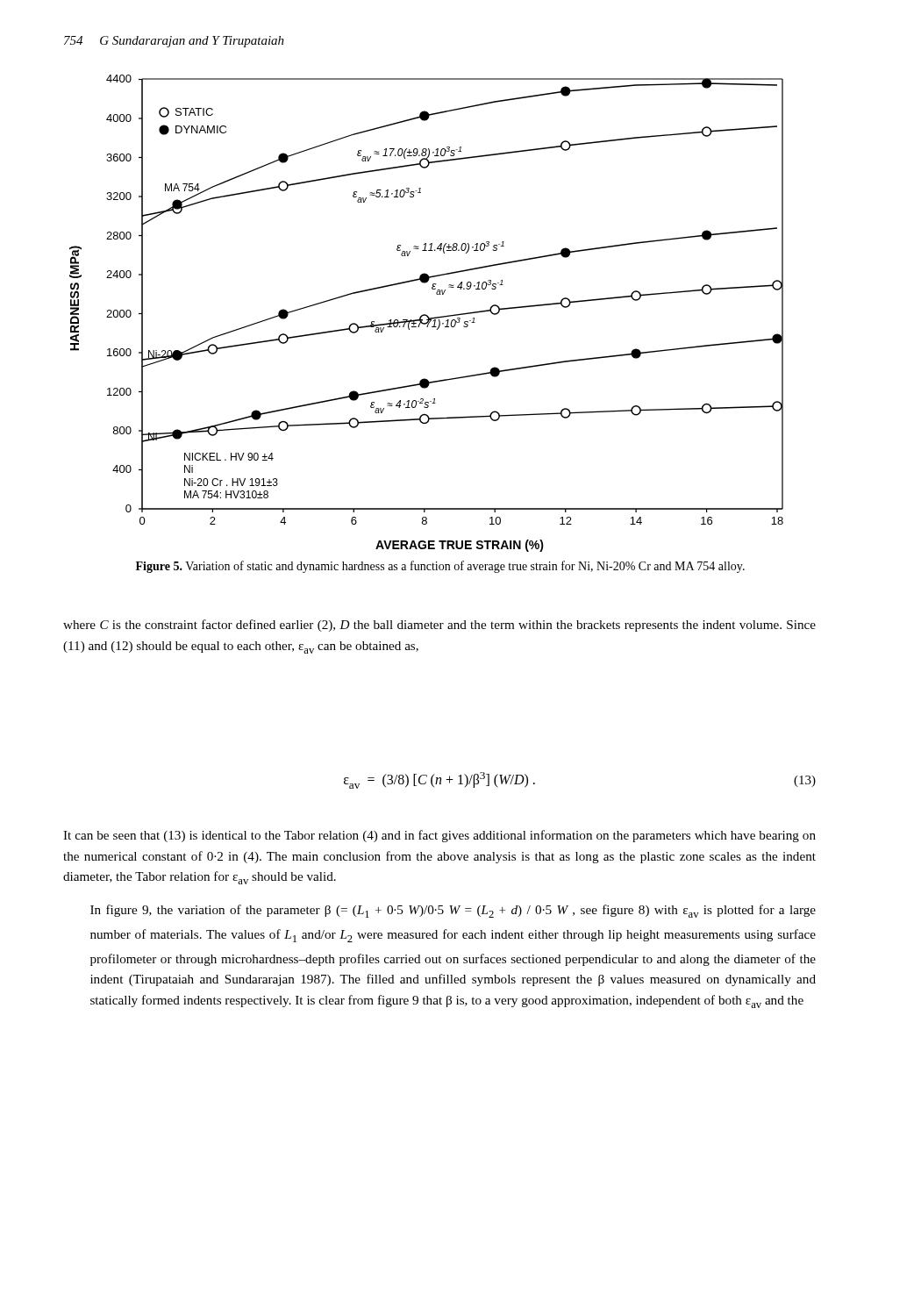Find the caption
The image size is (921, 1316).
[440, 566]
